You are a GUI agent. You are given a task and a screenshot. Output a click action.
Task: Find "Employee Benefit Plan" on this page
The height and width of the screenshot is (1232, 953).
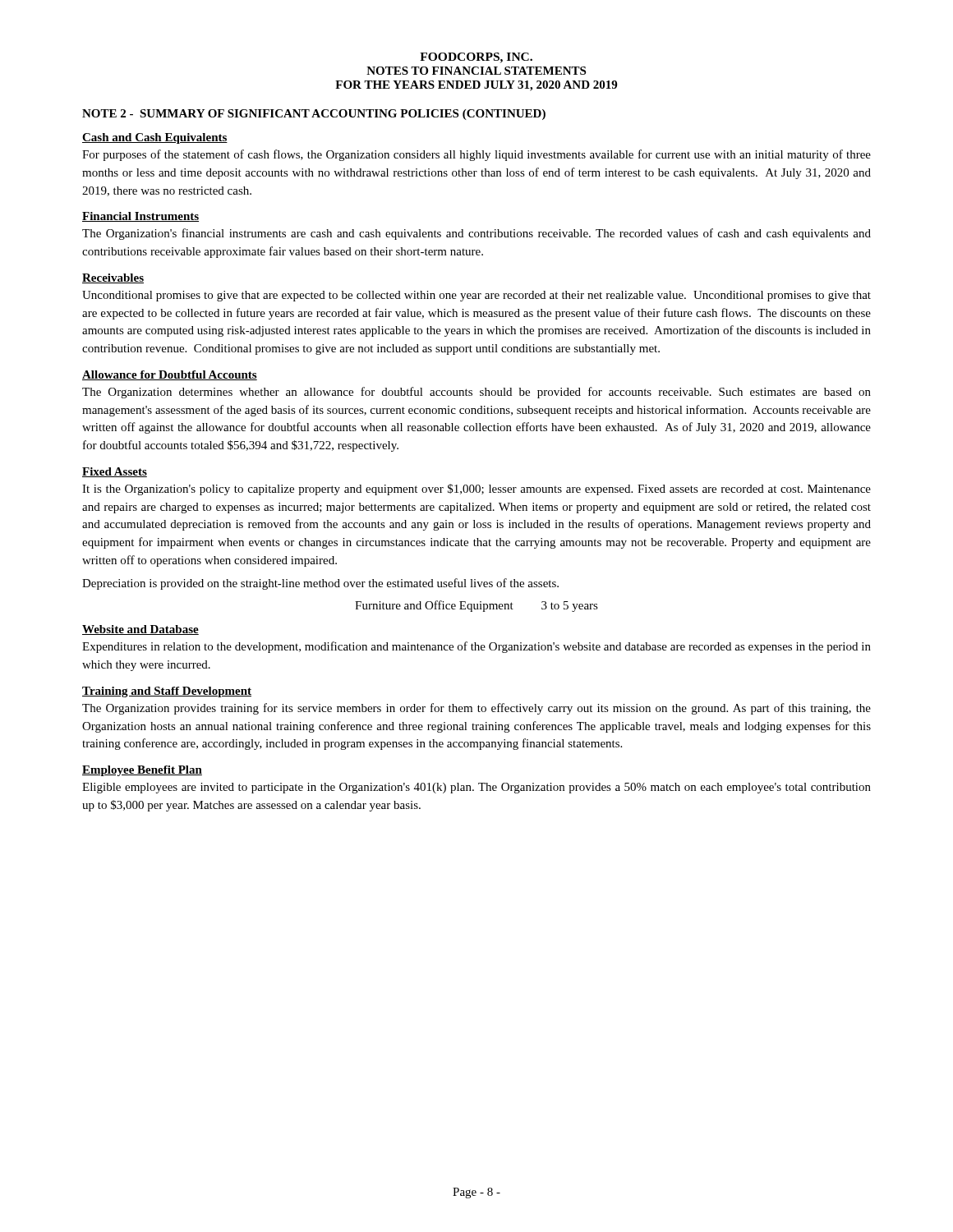click(142, 770)
